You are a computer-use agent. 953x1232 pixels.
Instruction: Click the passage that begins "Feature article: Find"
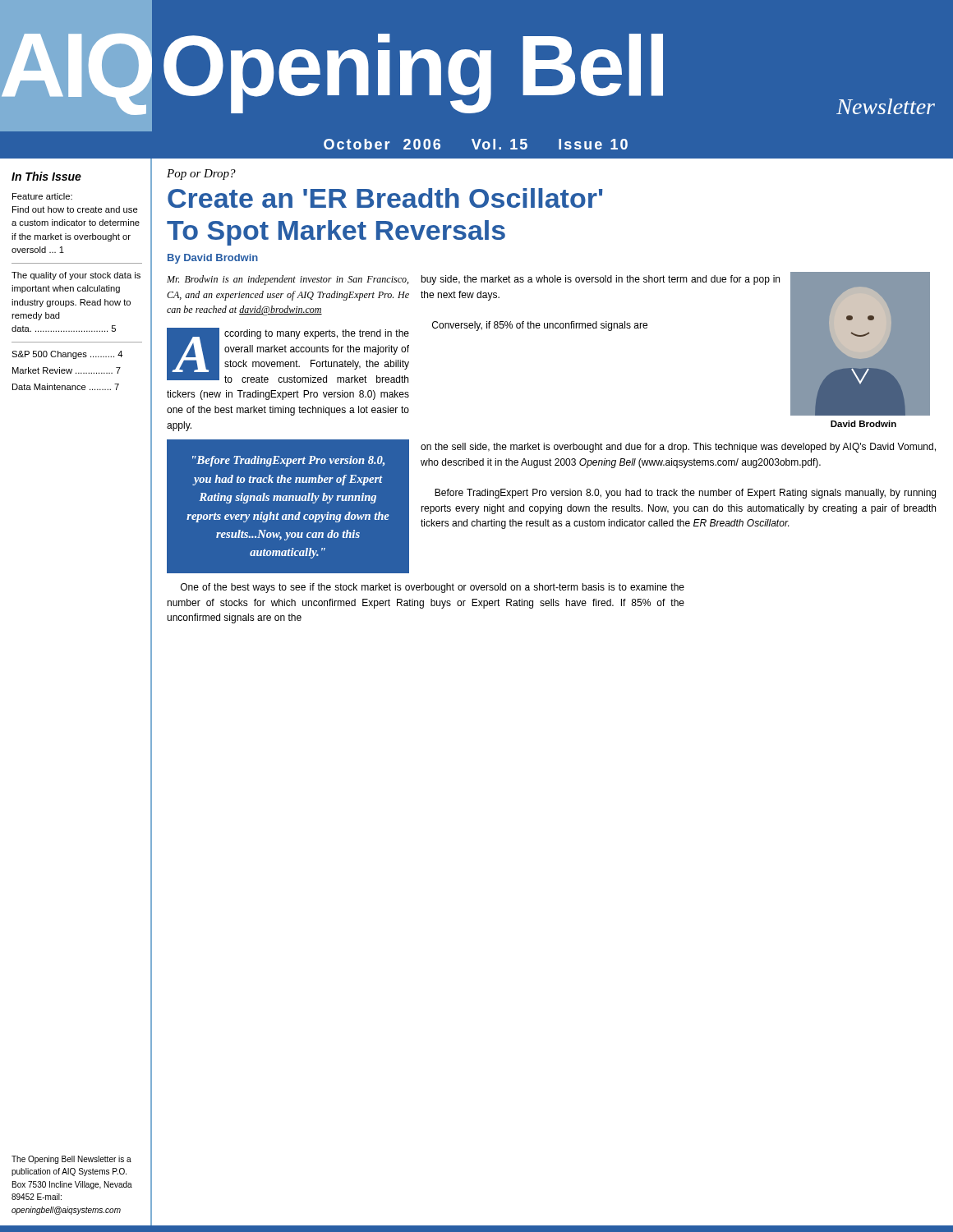(76, 223)
